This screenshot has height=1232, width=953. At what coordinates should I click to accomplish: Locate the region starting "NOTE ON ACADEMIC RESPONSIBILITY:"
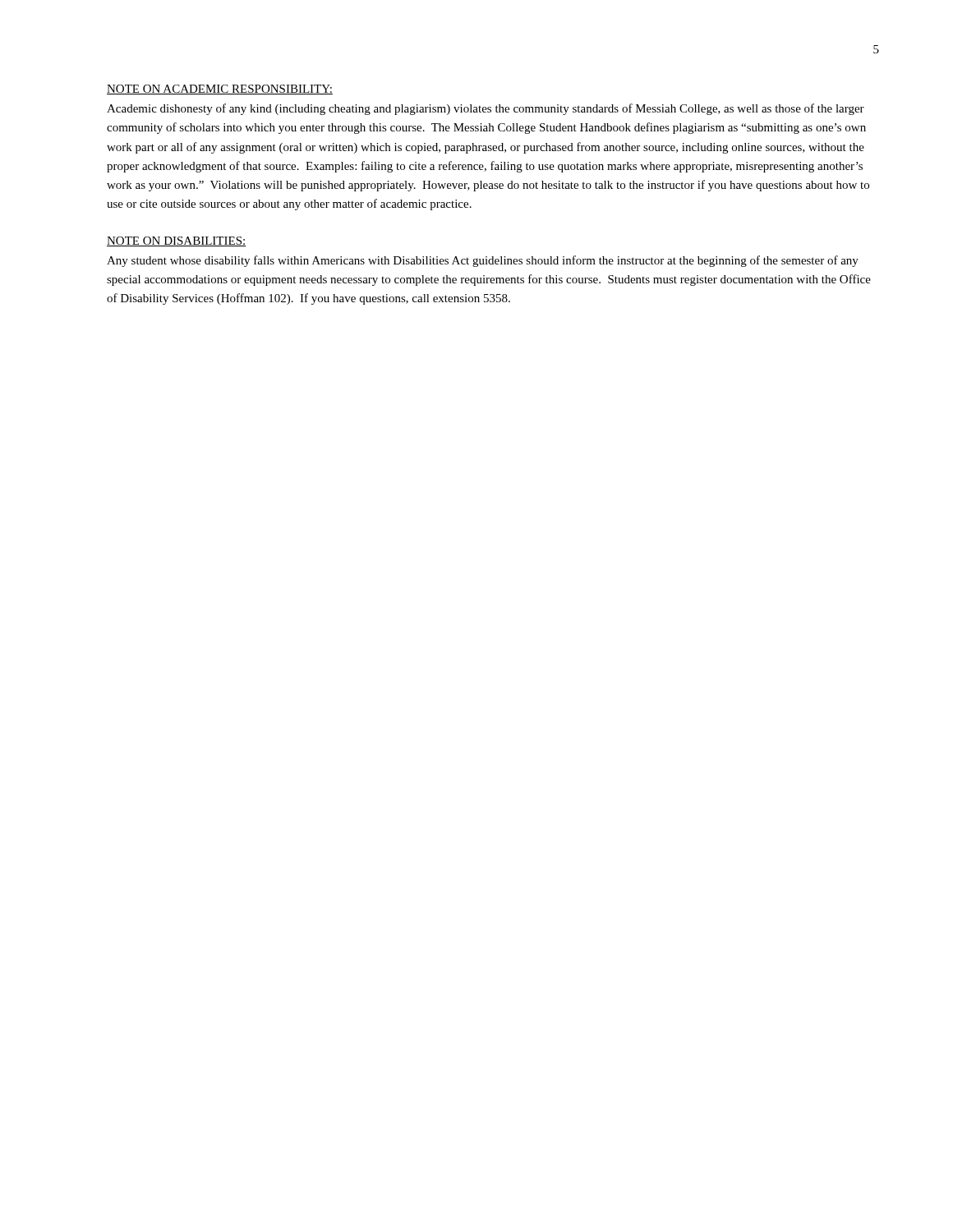pos(220,89)
